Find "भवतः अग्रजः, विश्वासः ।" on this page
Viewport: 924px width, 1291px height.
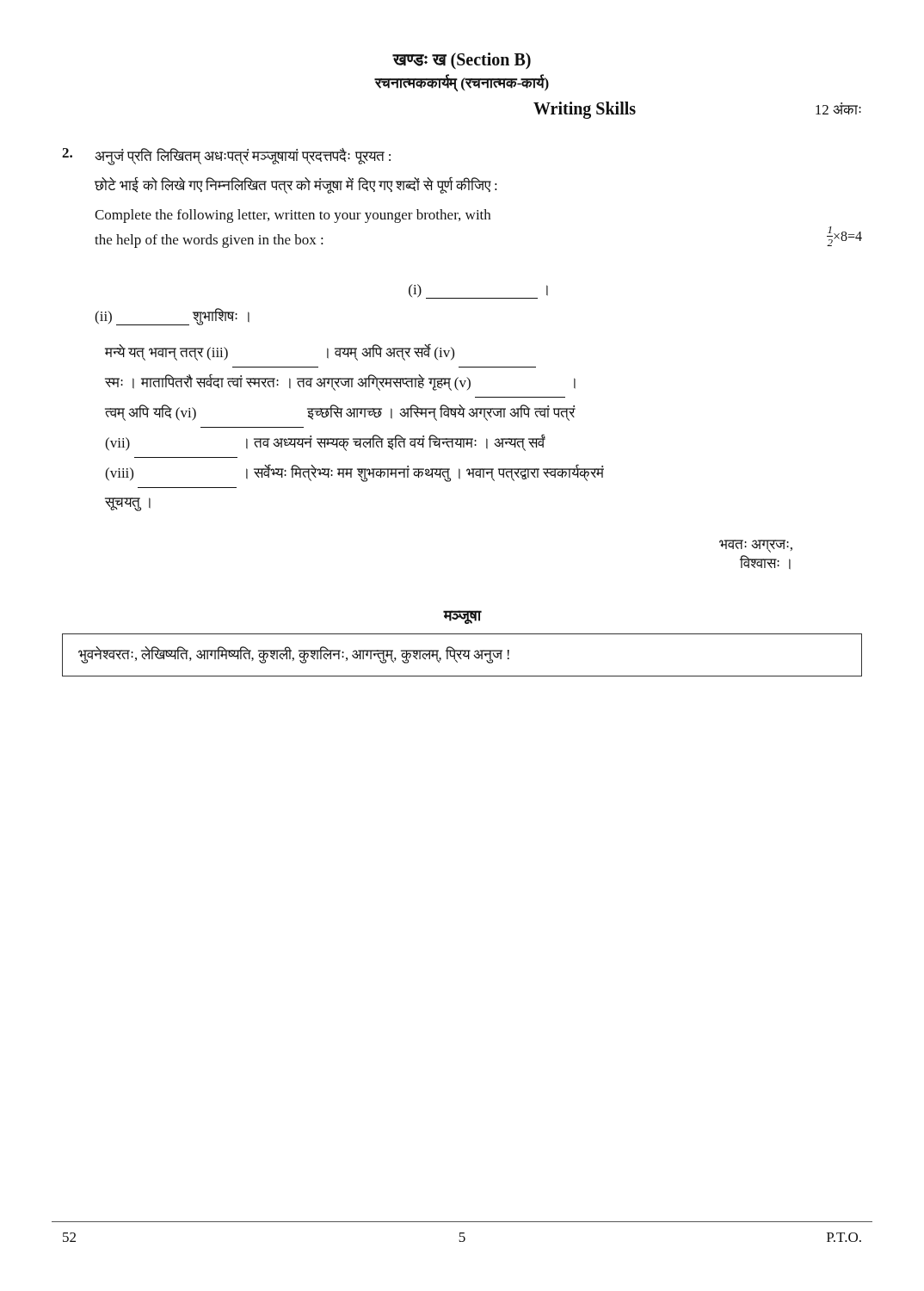756,546
